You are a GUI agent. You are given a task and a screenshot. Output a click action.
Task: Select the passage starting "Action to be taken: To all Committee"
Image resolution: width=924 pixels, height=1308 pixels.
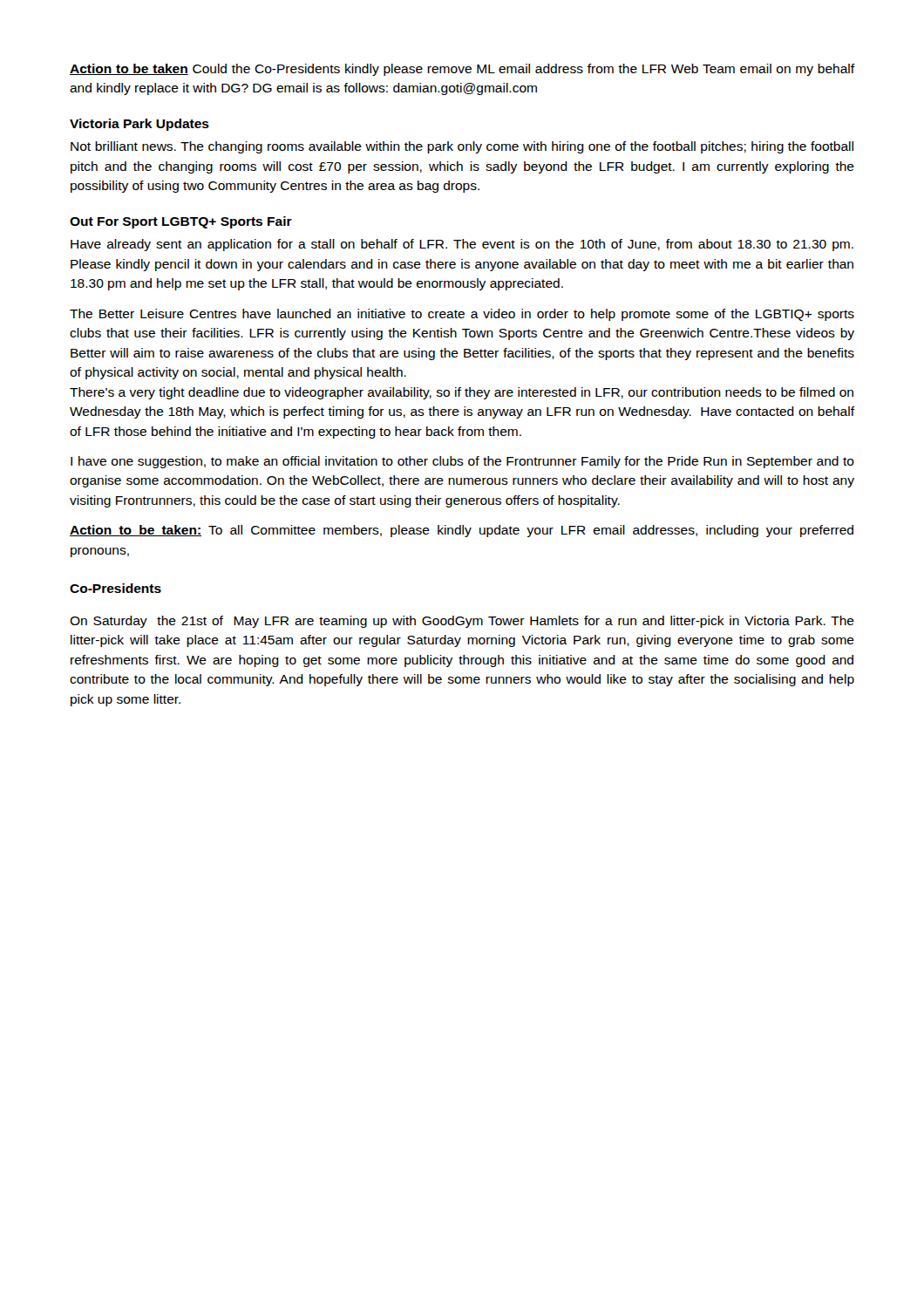click(x=462, y=540)
